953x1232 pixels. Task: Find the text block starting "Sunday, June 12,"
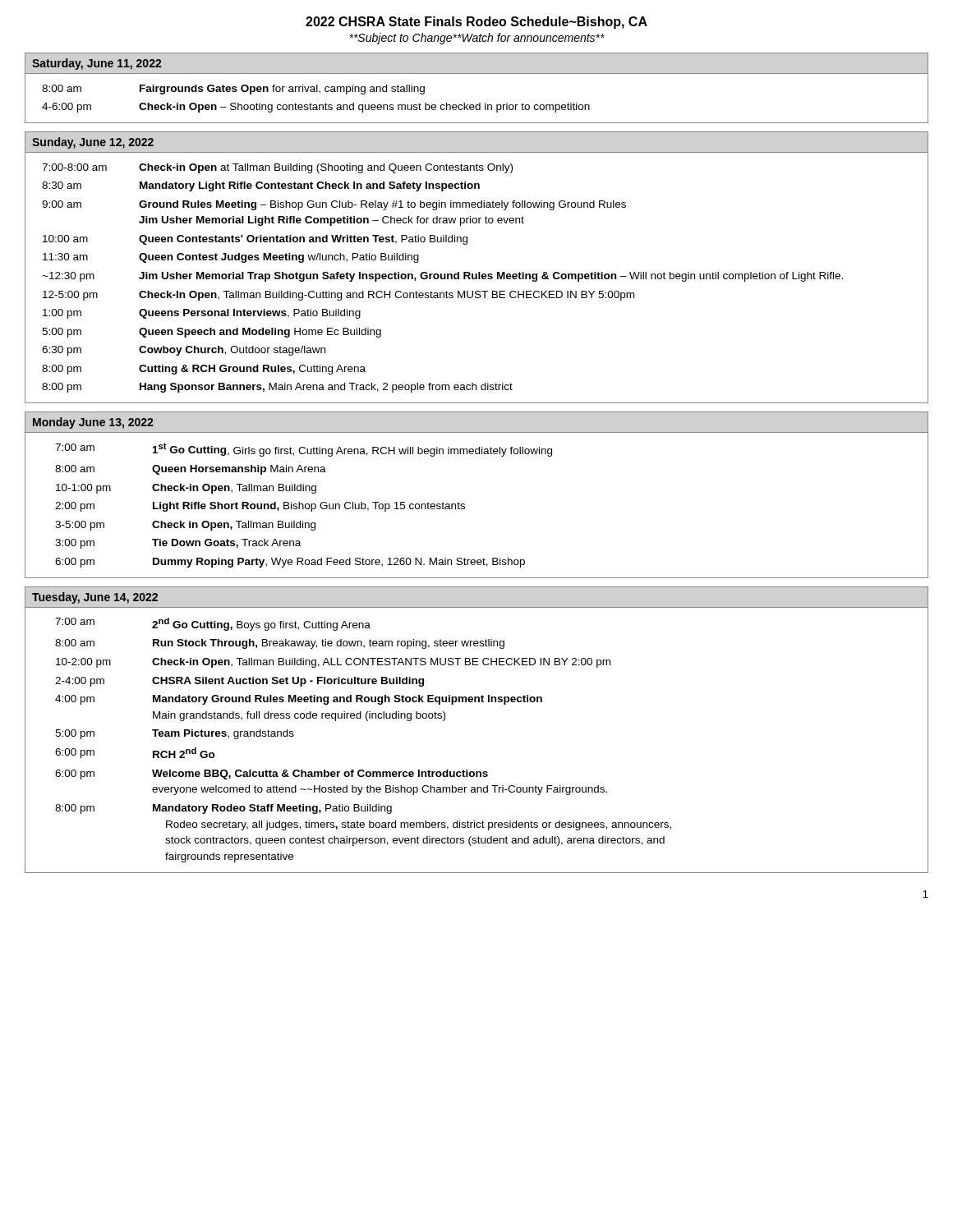tap(93, 142)
